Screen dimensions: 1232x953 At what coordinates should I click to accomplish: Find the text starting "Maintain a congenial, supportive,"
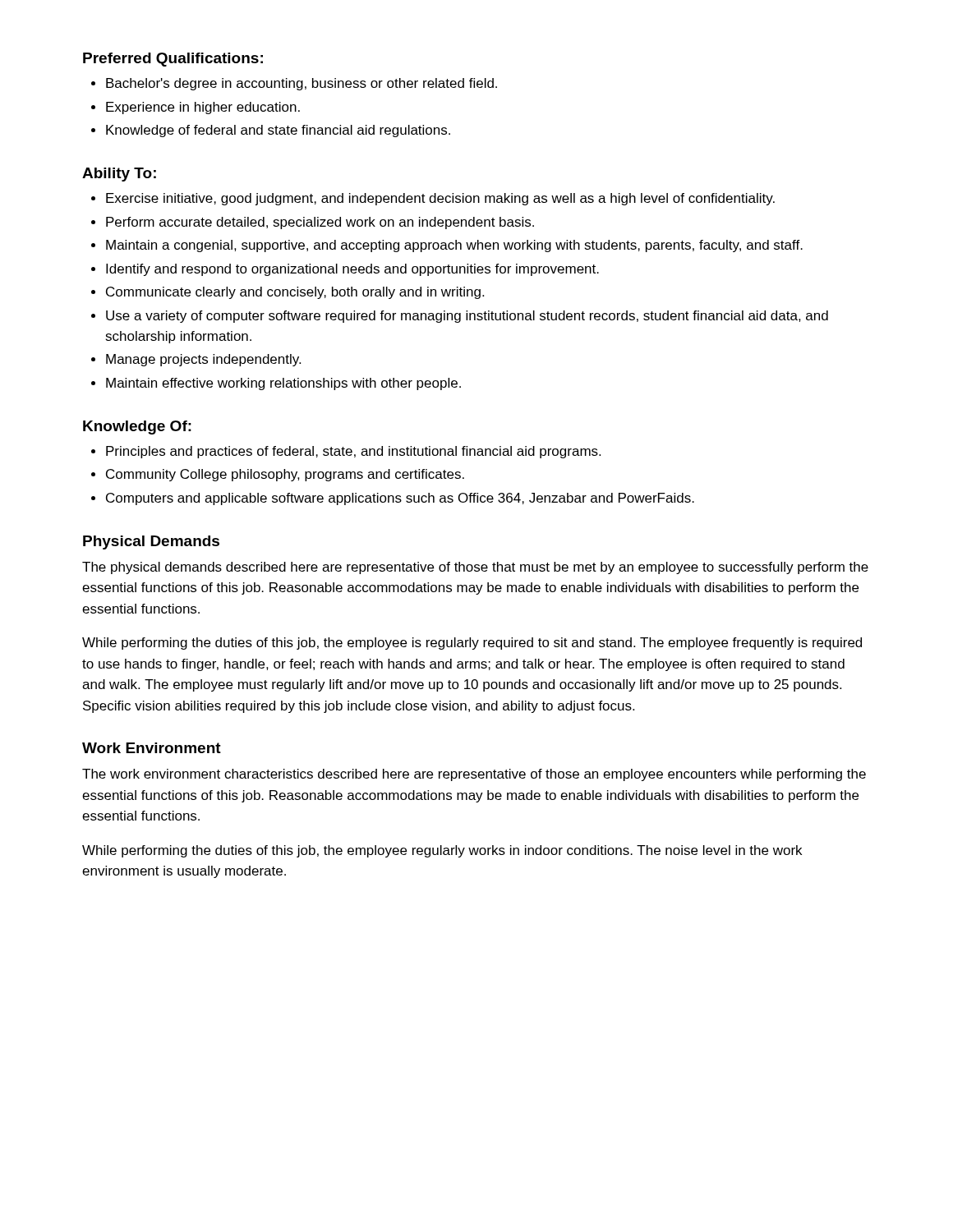[x=454, y=245]
